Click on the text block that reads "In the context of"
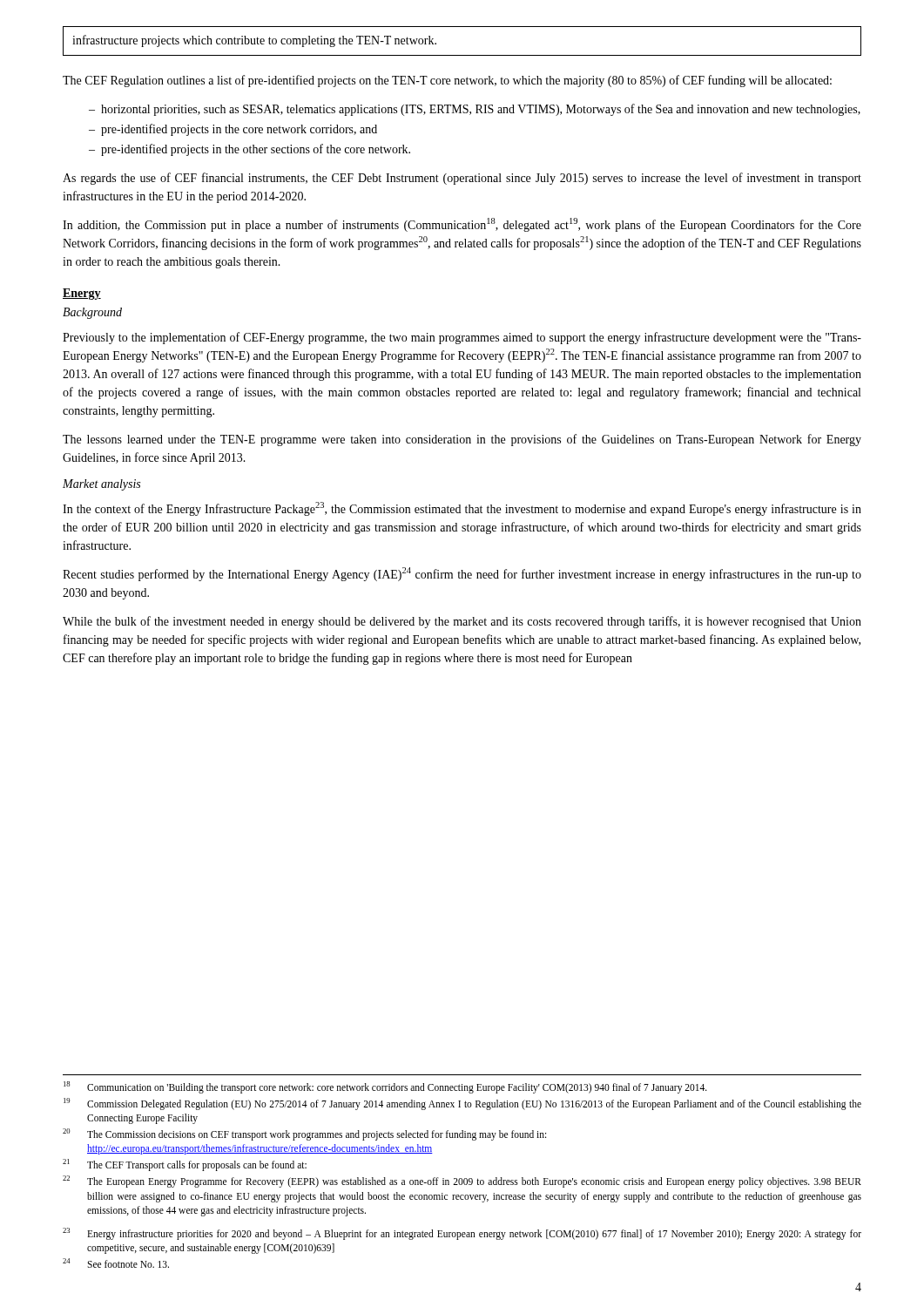Viewport: 924px width, 1307px height. click(462, 528)
